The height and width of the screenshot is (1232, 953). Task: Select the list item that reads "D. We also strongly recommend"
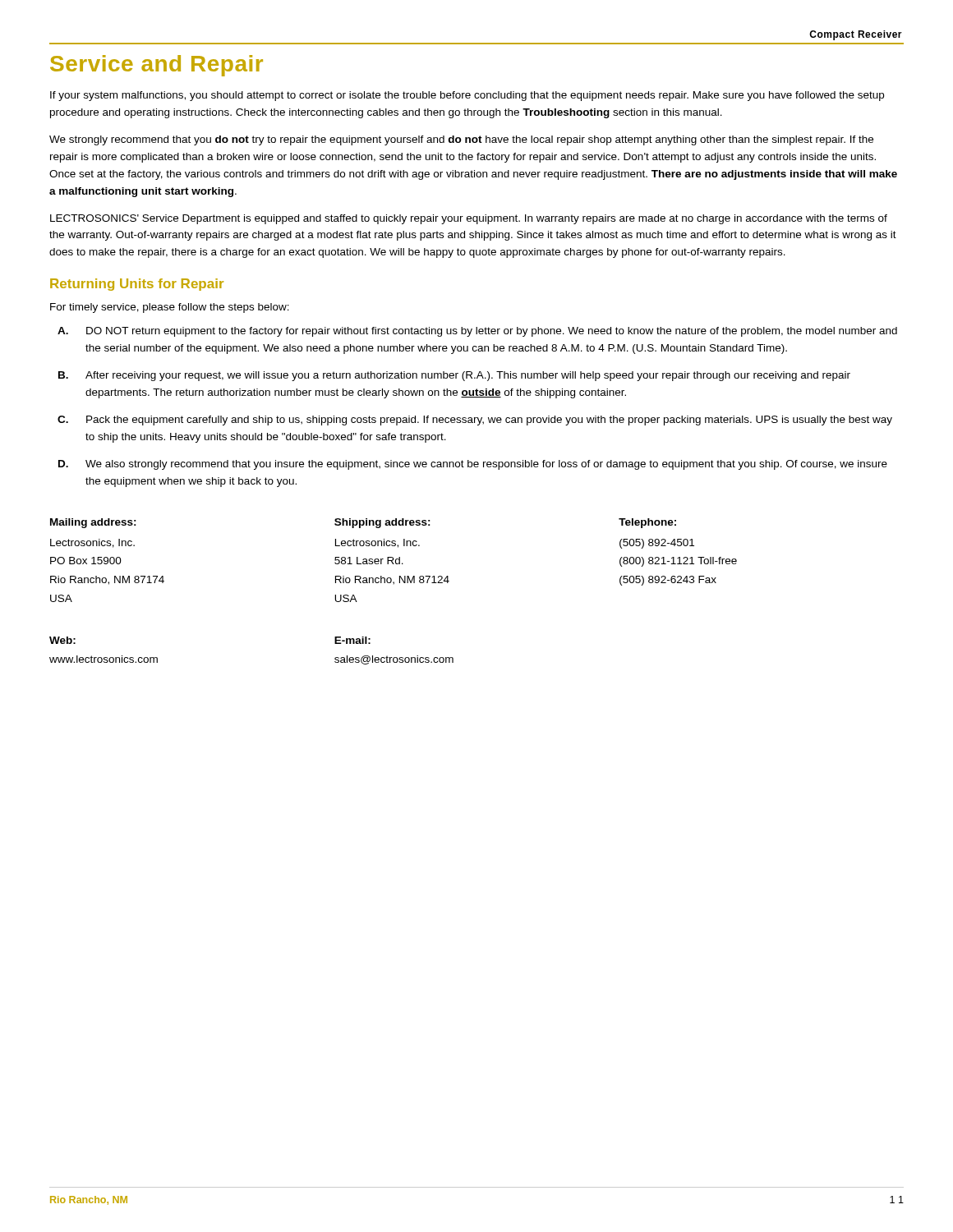coord(481,473)
